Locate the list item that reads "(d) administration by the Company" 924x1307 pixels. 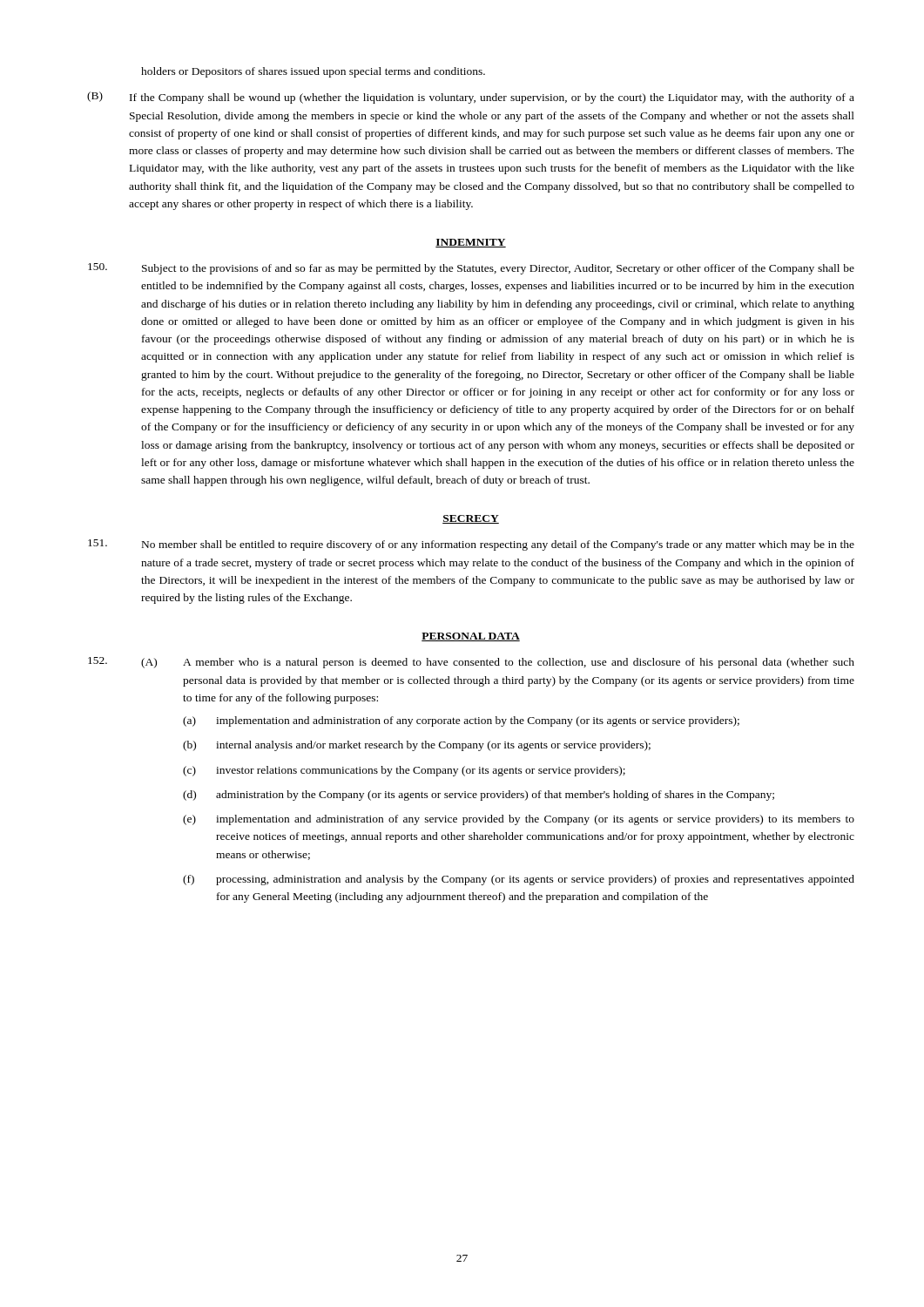coord(519,795)
